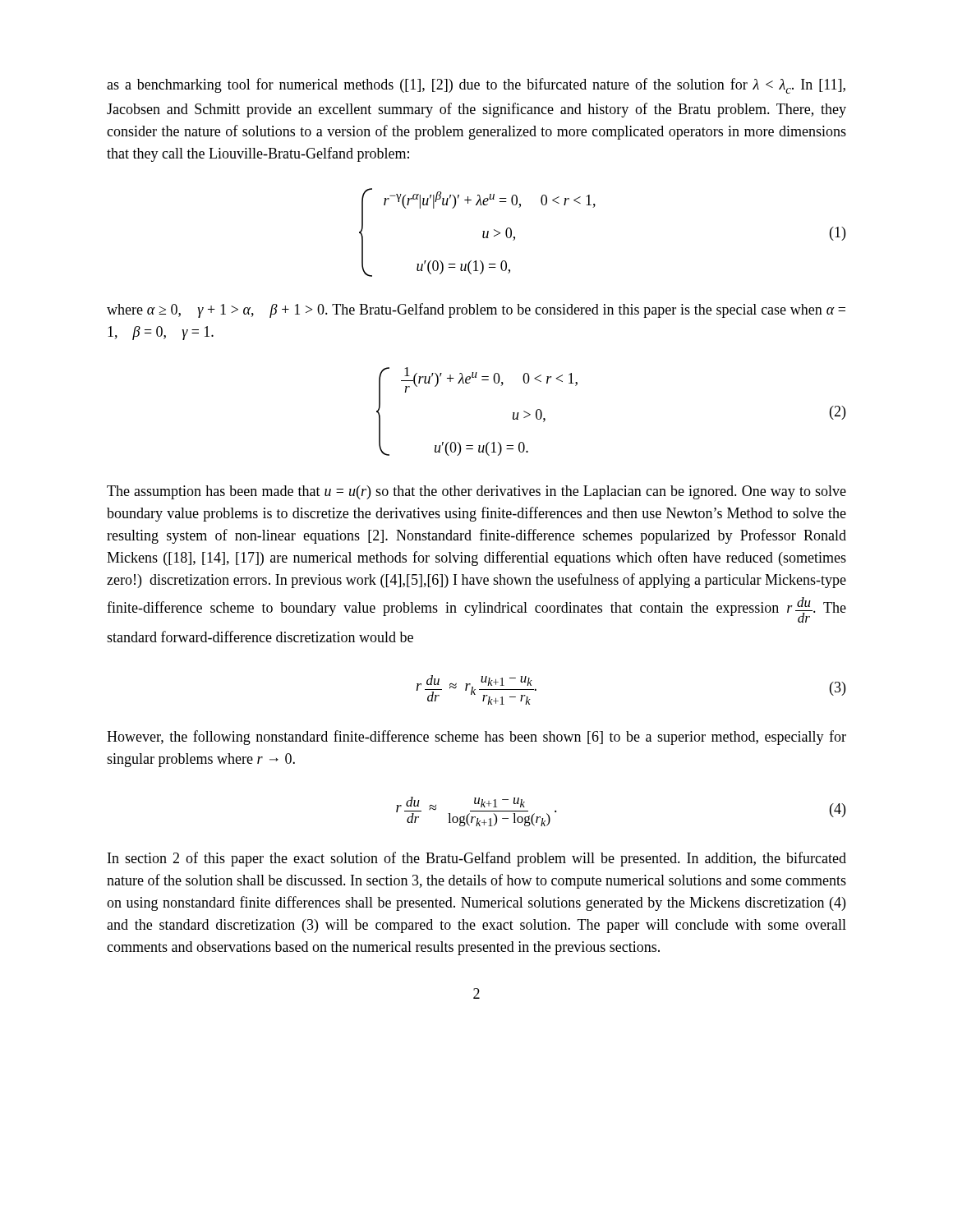Find the formula on this page that starts "1 r (ru′)′"
Viewport: 953px width, 1232px height.
point(610,412)
